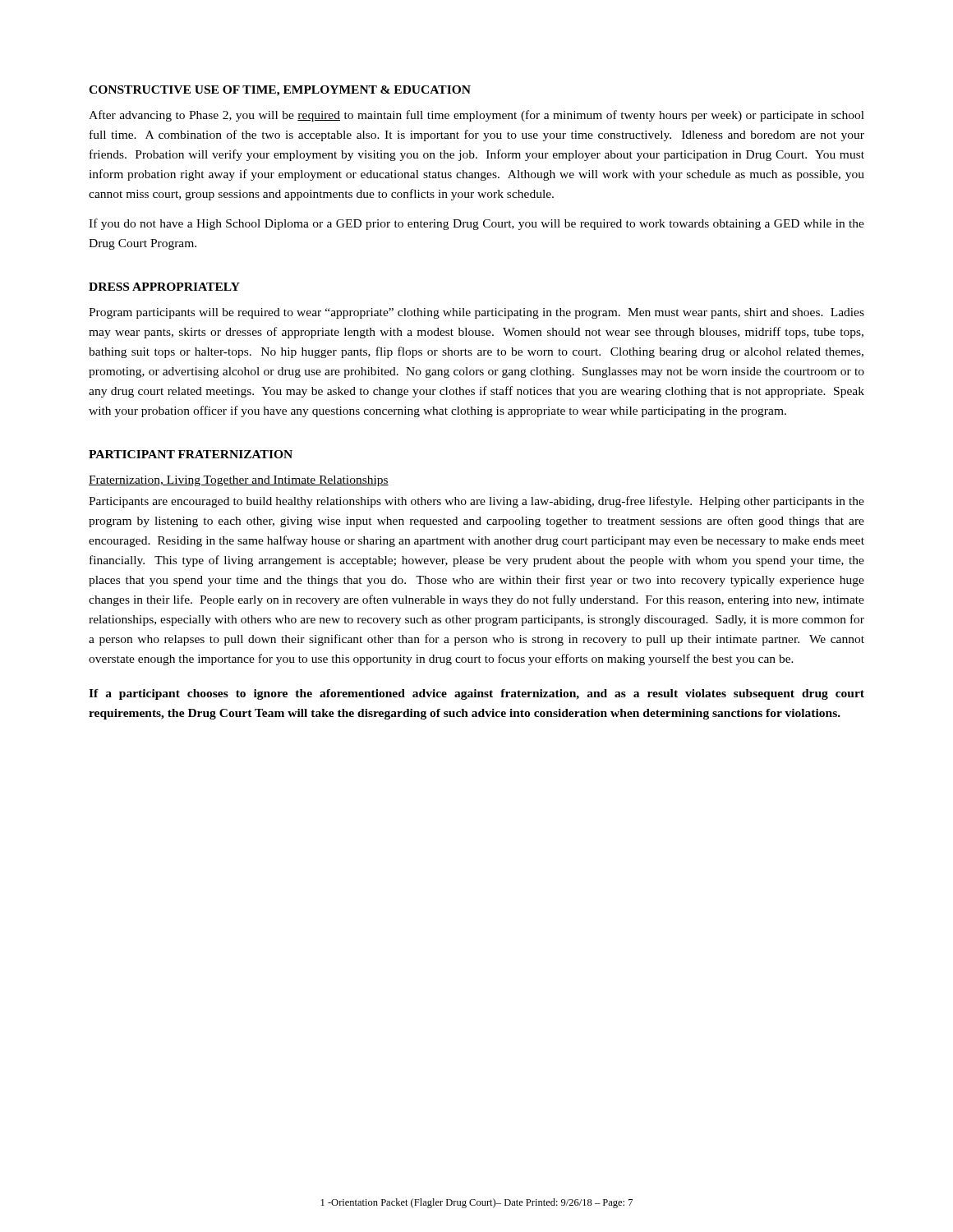The width and height of the screenshot is (953, 1232).
Task: Locate the text block with the text "Program participants will be required to wear"
Action: (x=476, y=361)
